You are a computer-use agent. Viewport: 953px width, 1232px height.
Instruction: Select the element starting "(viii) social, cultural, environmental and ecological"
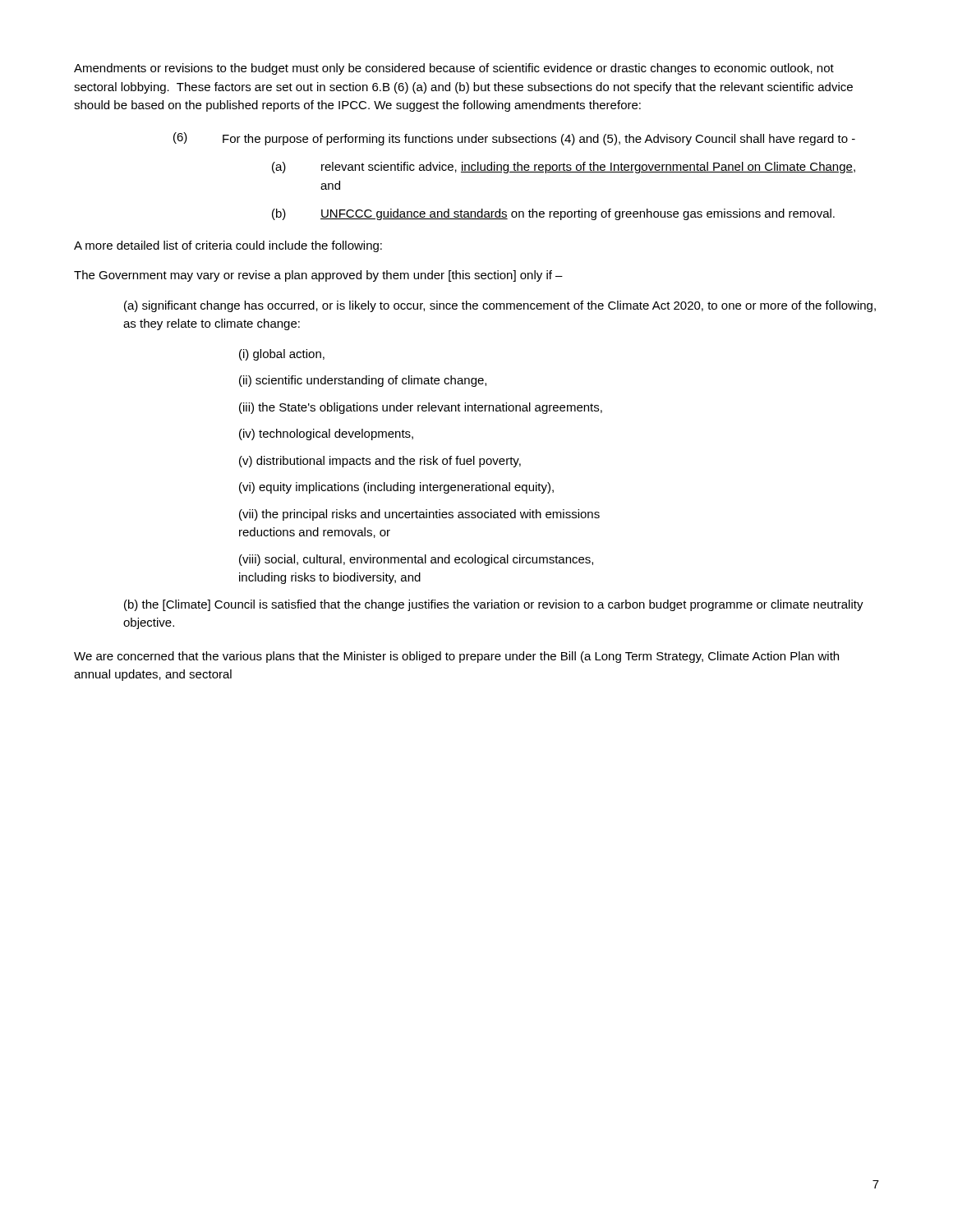click(416, 568)
